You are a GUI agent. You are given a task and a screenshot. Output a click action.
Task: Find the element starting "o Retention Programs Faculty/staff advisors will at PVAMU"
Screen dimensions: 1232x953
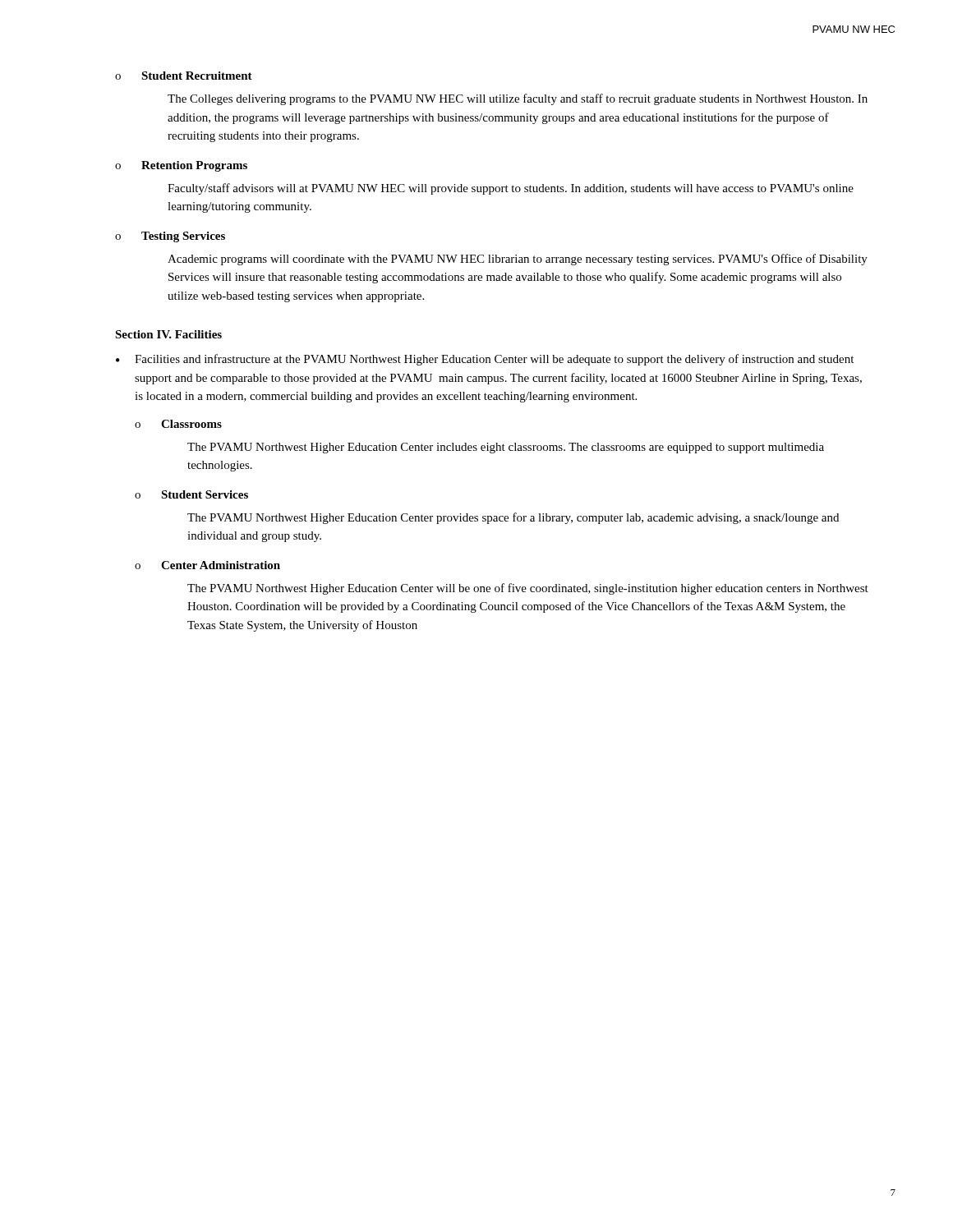493,187
